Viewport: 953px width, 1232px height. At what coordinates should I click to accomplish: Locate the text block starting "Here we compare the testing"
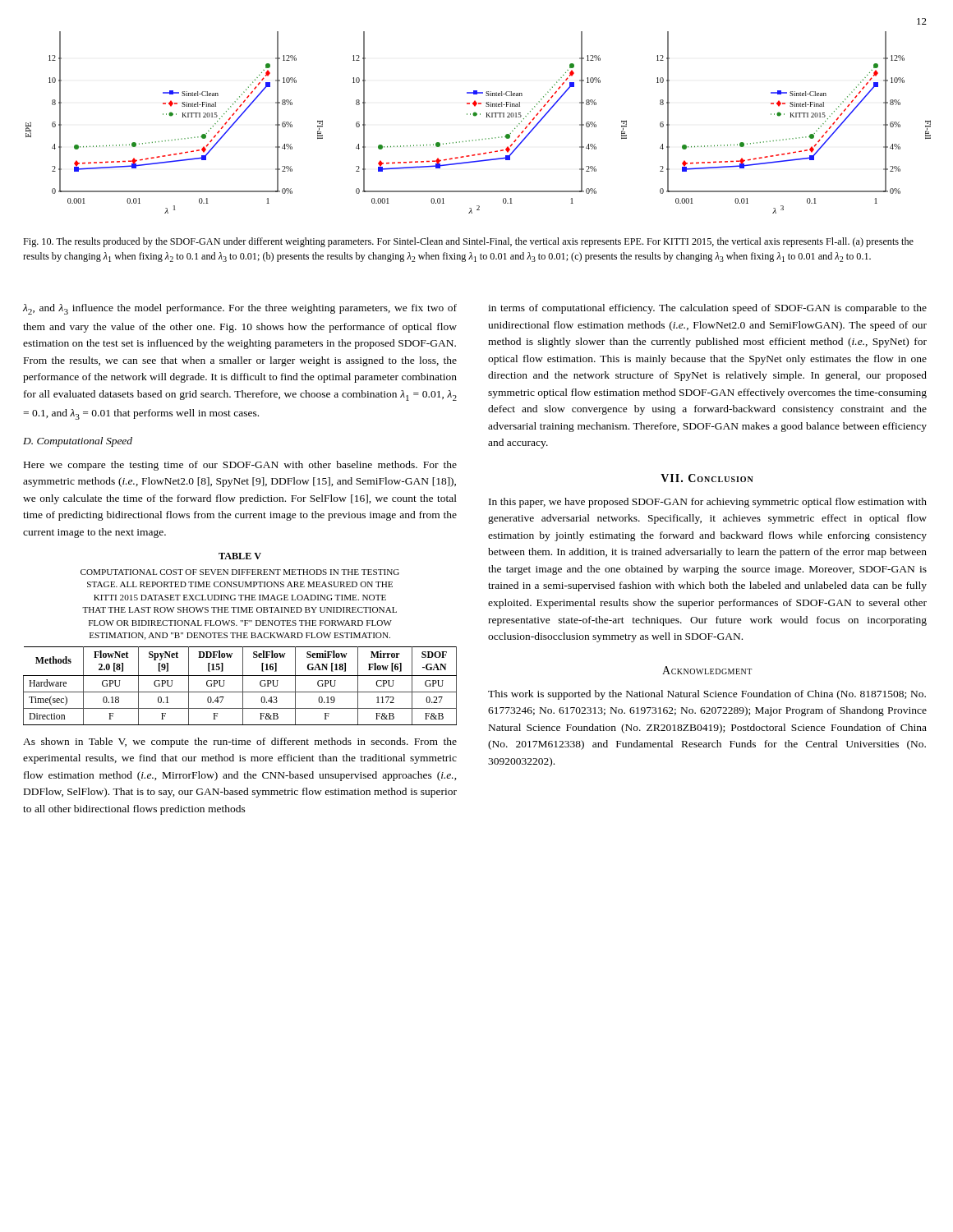pyautogui.click(x=240, y=499)
